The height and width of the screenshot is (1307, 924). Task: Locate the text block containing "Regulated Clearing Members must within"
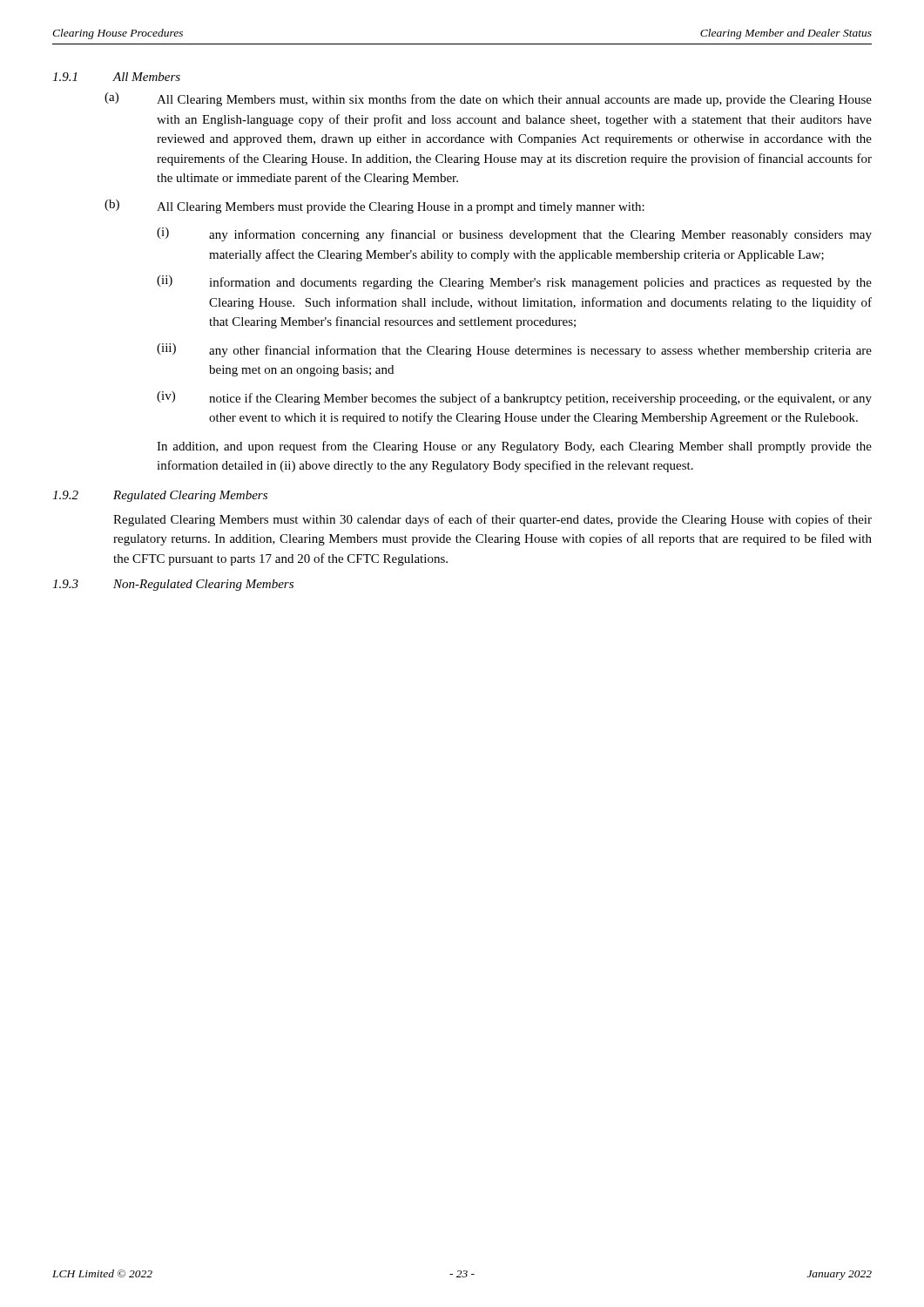[492, 538]
